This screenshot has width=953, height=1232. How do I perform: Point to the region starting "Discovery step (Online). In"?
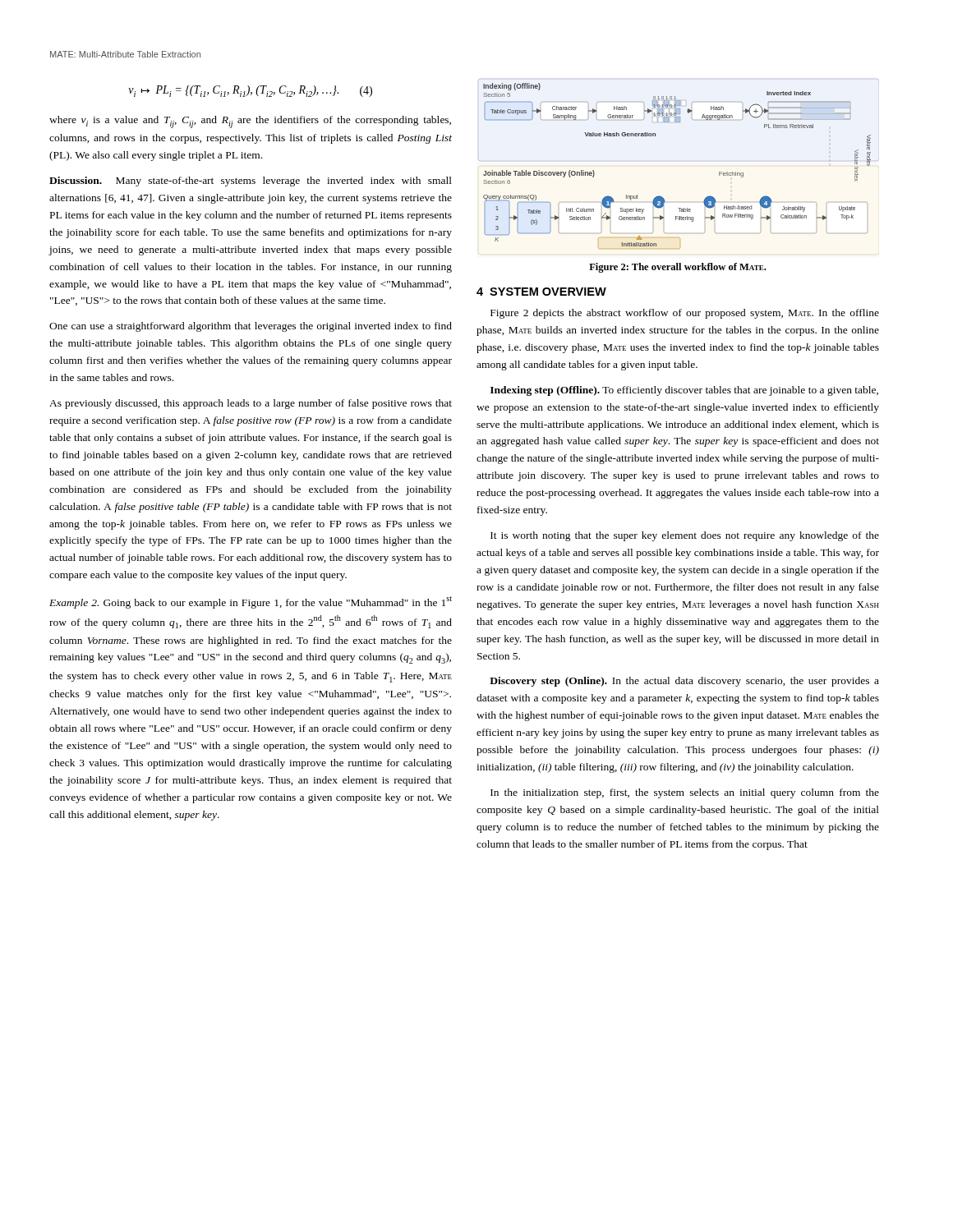678,725
